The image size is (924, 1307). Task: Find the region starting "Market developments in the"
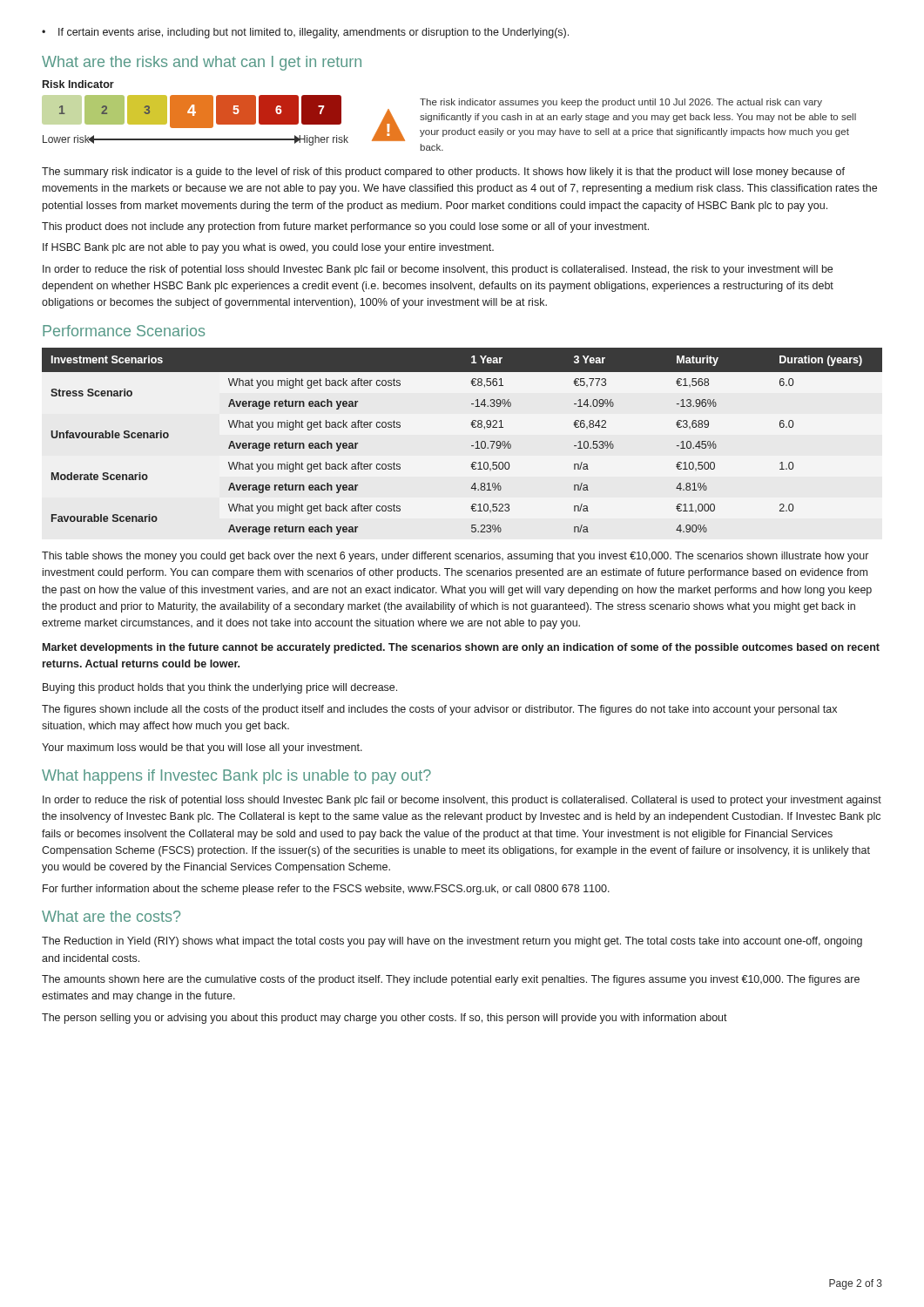point(461,656)
